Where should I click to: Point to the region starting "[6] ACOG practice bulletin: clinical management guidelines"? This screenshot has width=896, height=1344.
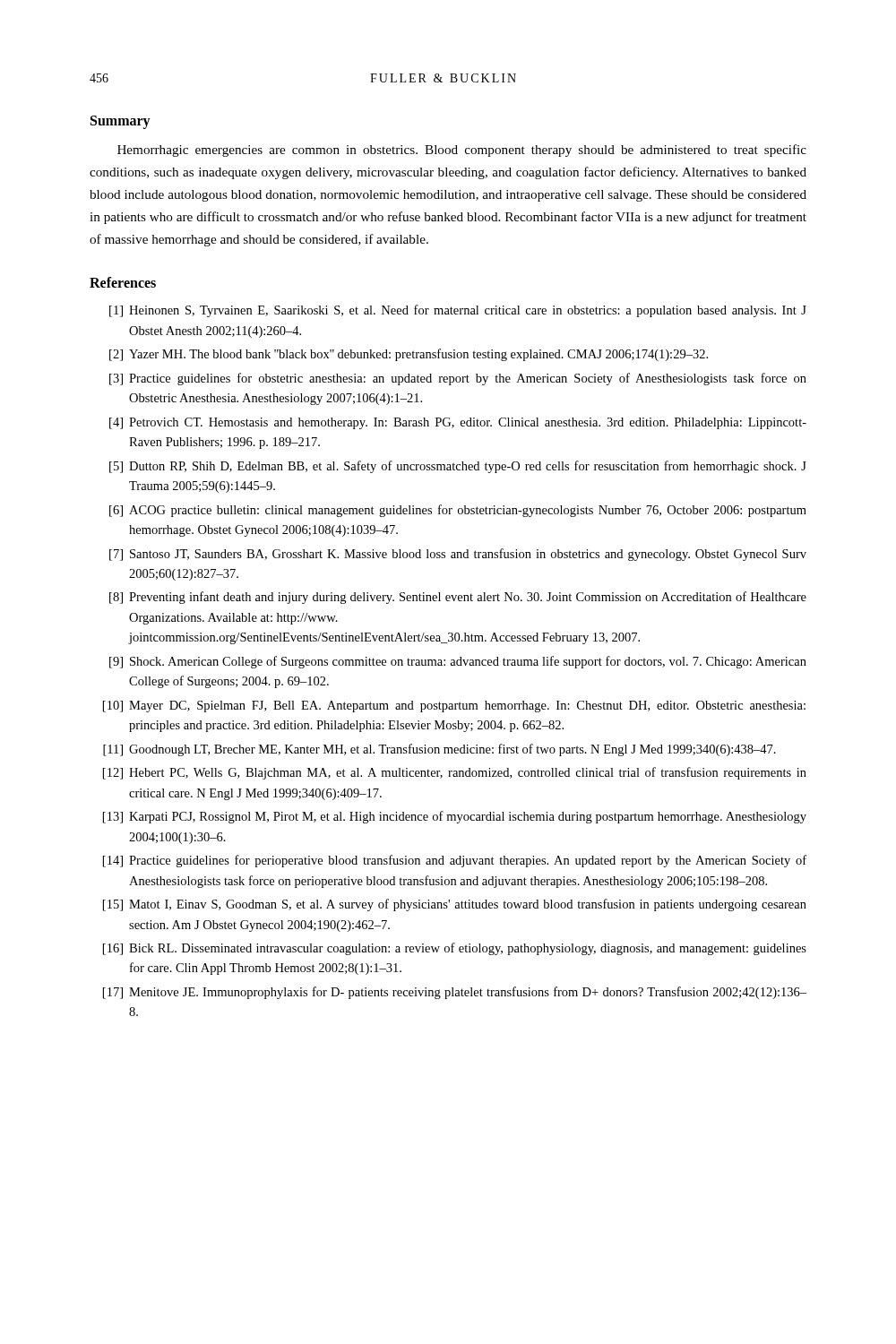pos(448,520)
